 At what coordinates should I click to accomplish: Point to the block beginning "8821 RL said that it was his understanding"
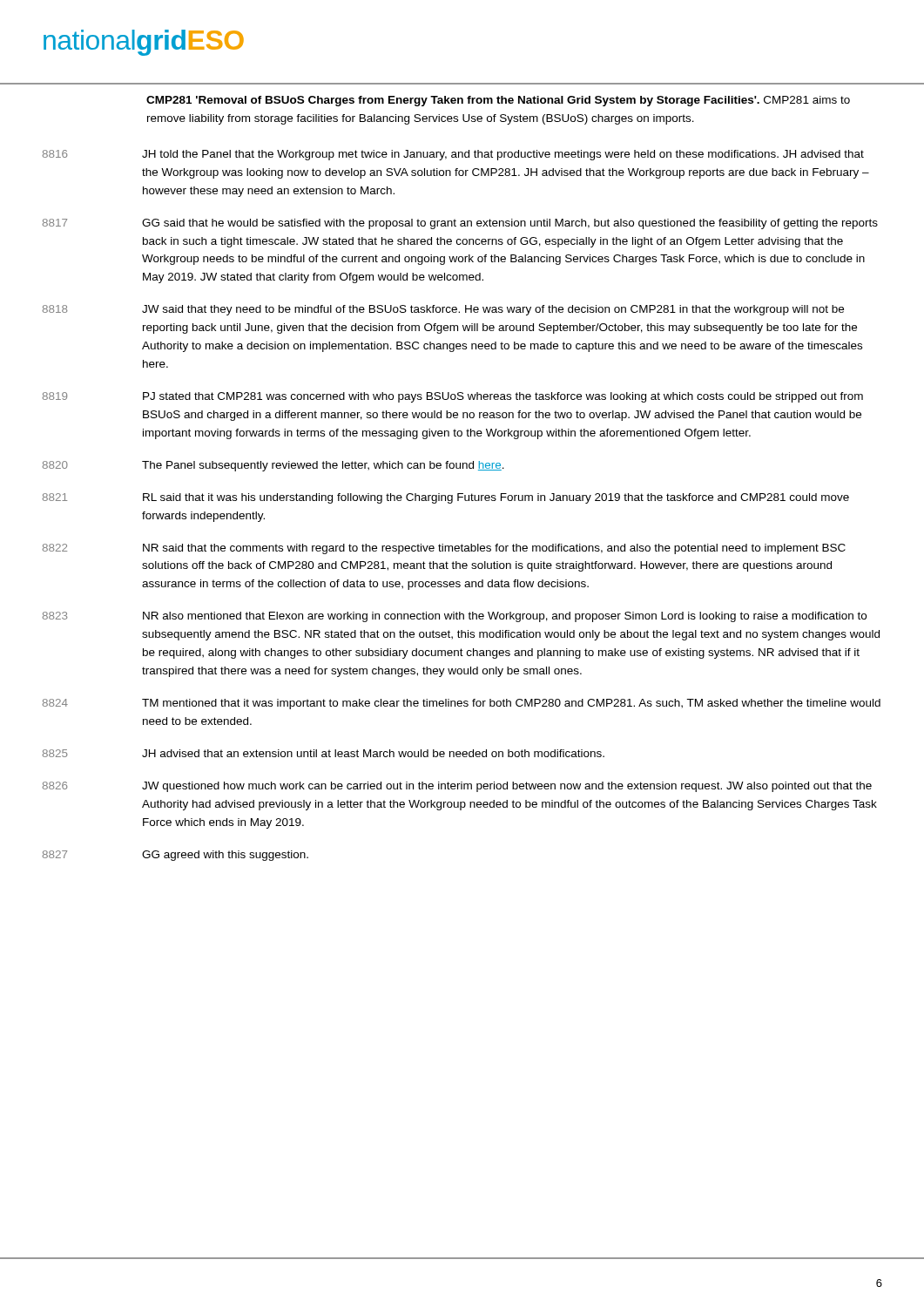point(462,507)
